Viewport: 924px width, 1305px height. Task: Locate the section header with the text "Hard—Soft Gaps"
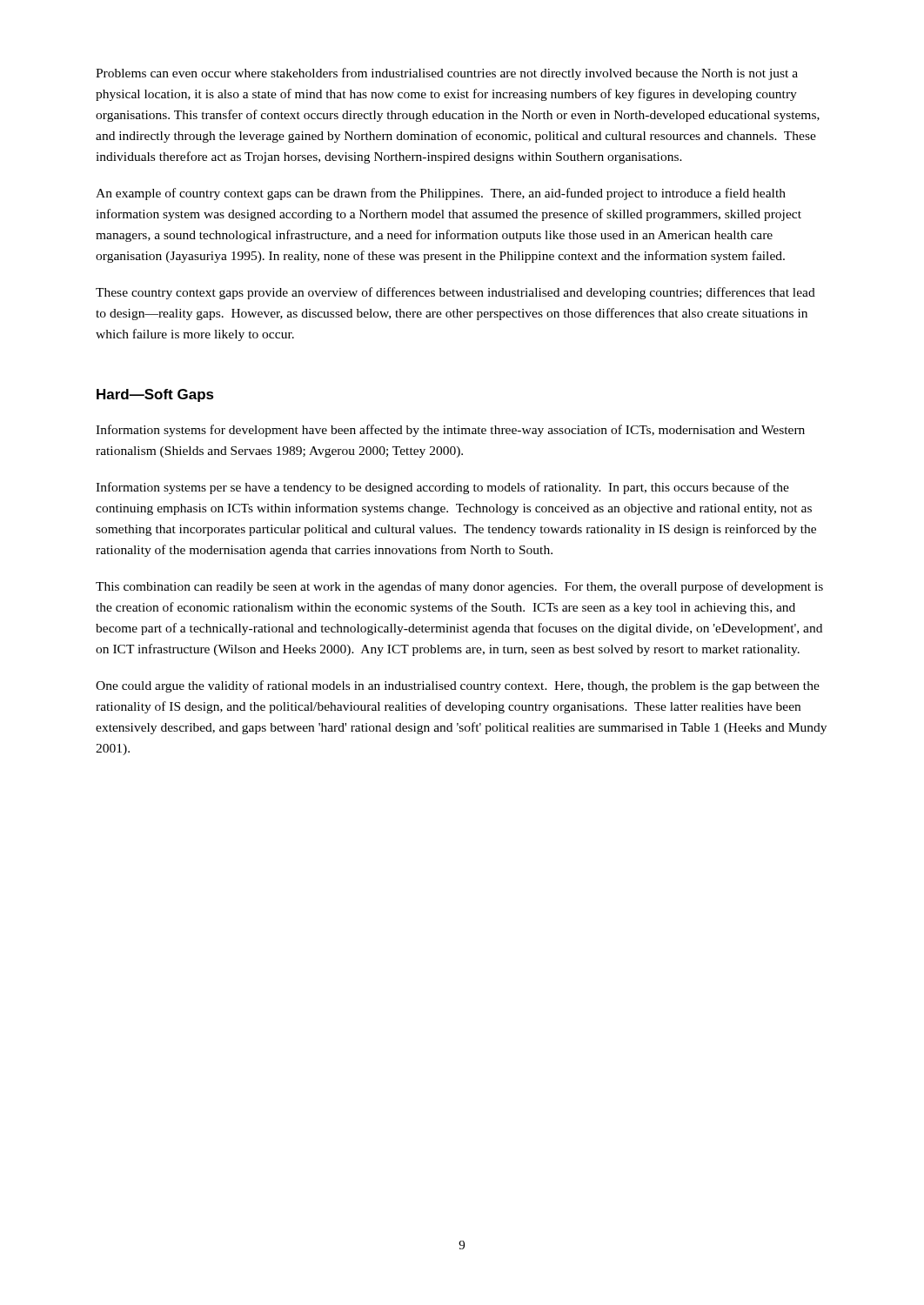click(155, 395)
